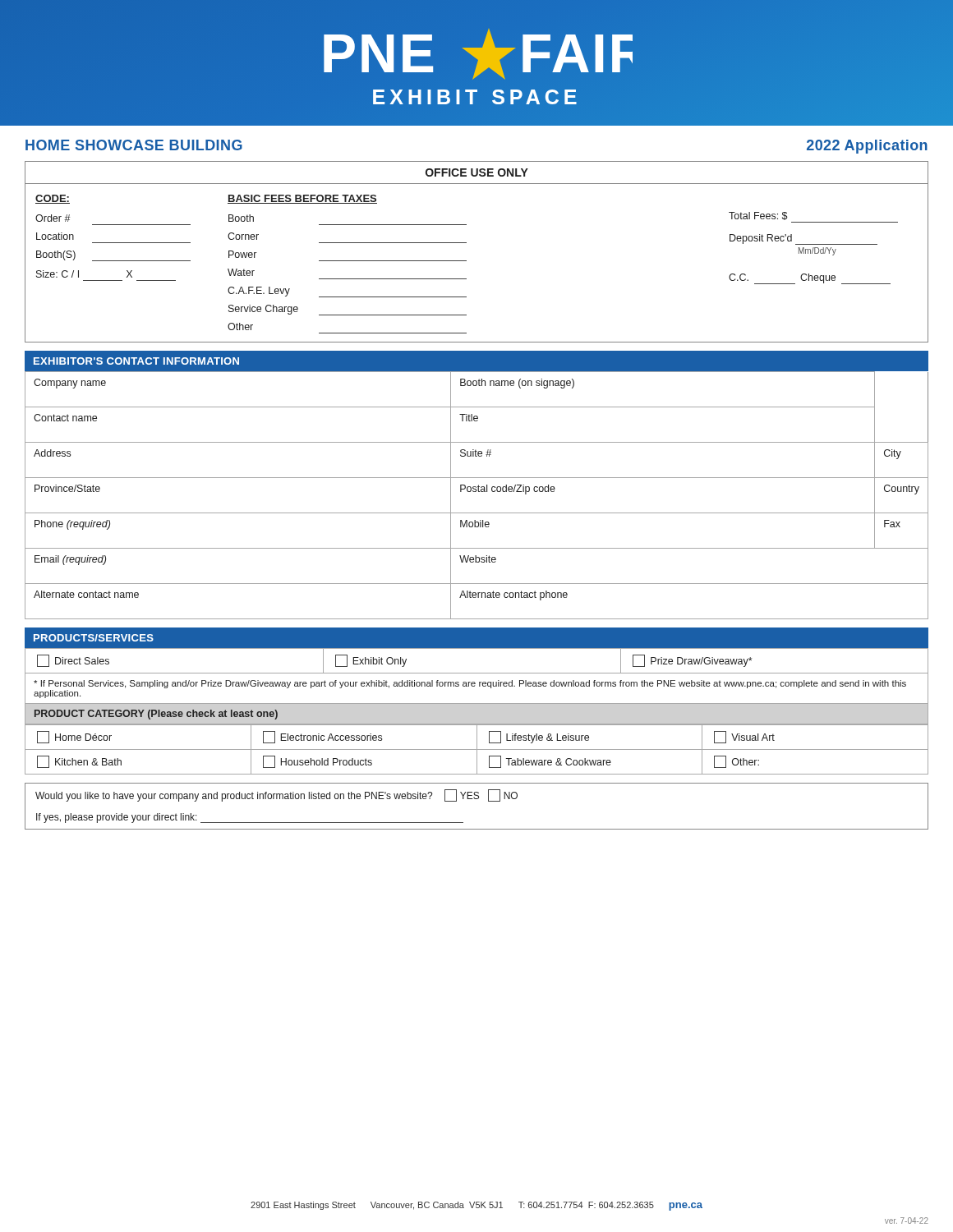This screenshot has width=953, height=1232.
Task: Select the table that reads "Home Décor"
Action: point(476,749)
